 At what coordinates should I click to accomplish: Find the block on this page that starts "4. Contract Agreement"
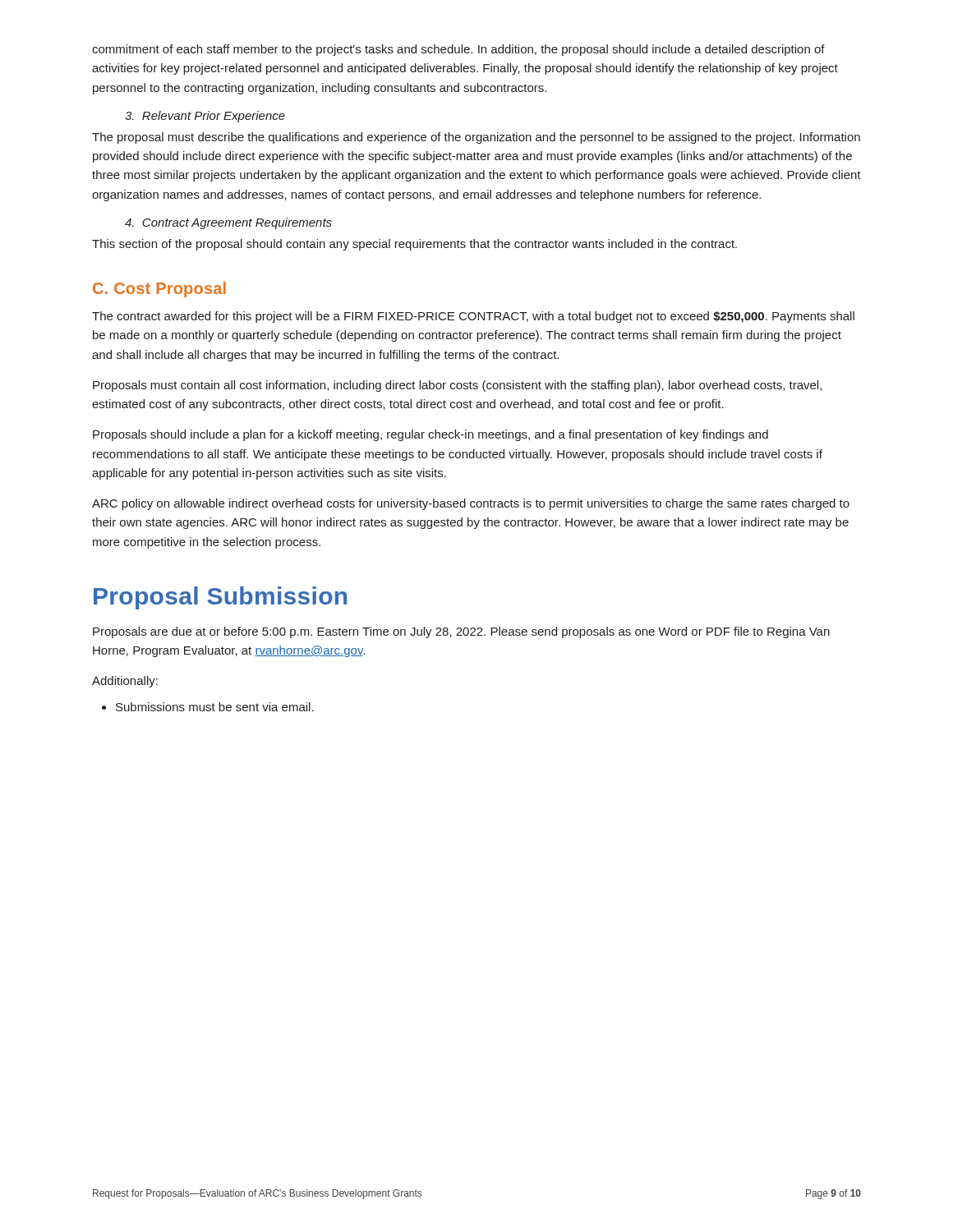tap(228, 222)
